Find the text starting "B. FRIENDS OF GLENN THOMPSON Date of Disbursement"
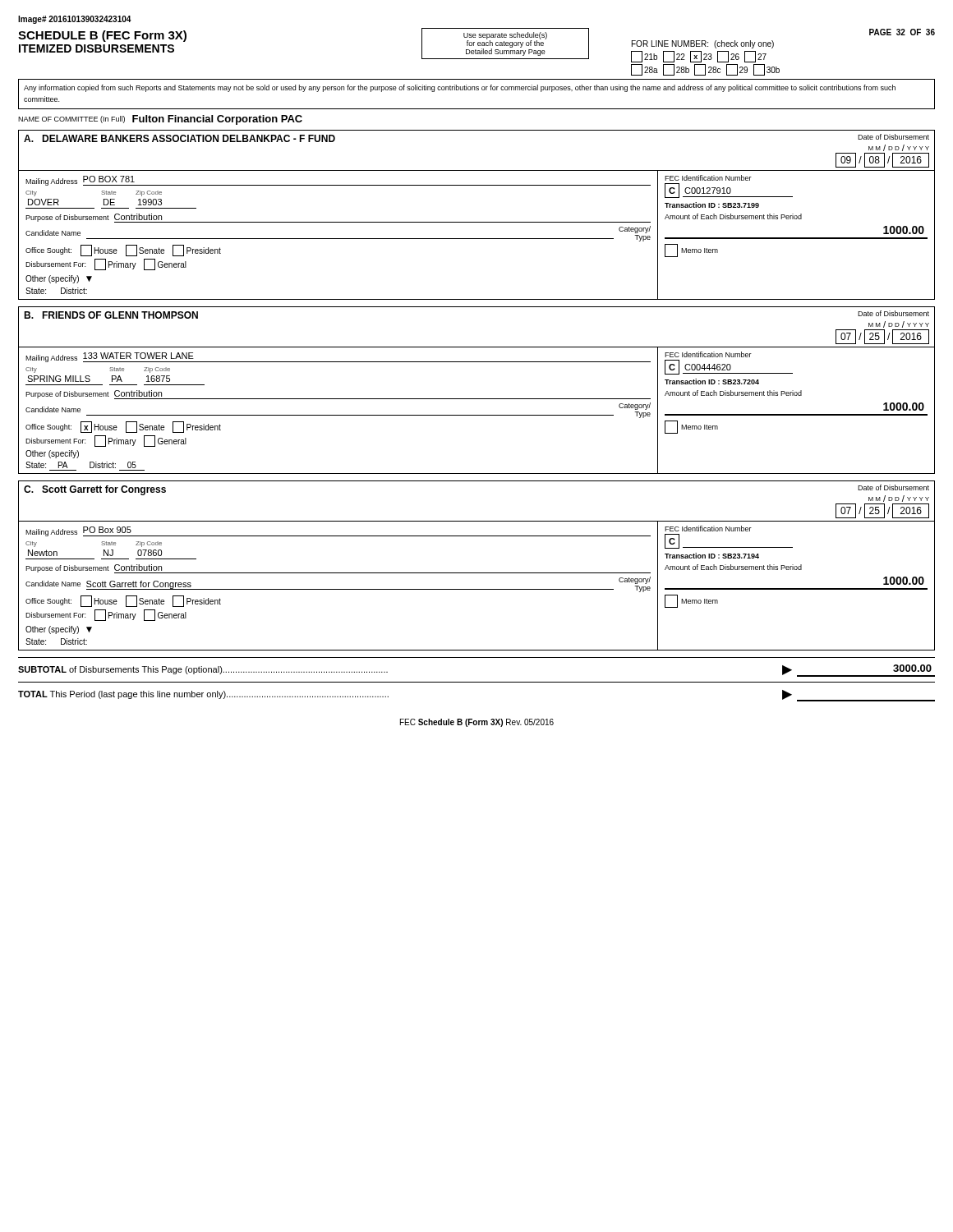This screenshot has width=953, height=1232. point(476,390)
